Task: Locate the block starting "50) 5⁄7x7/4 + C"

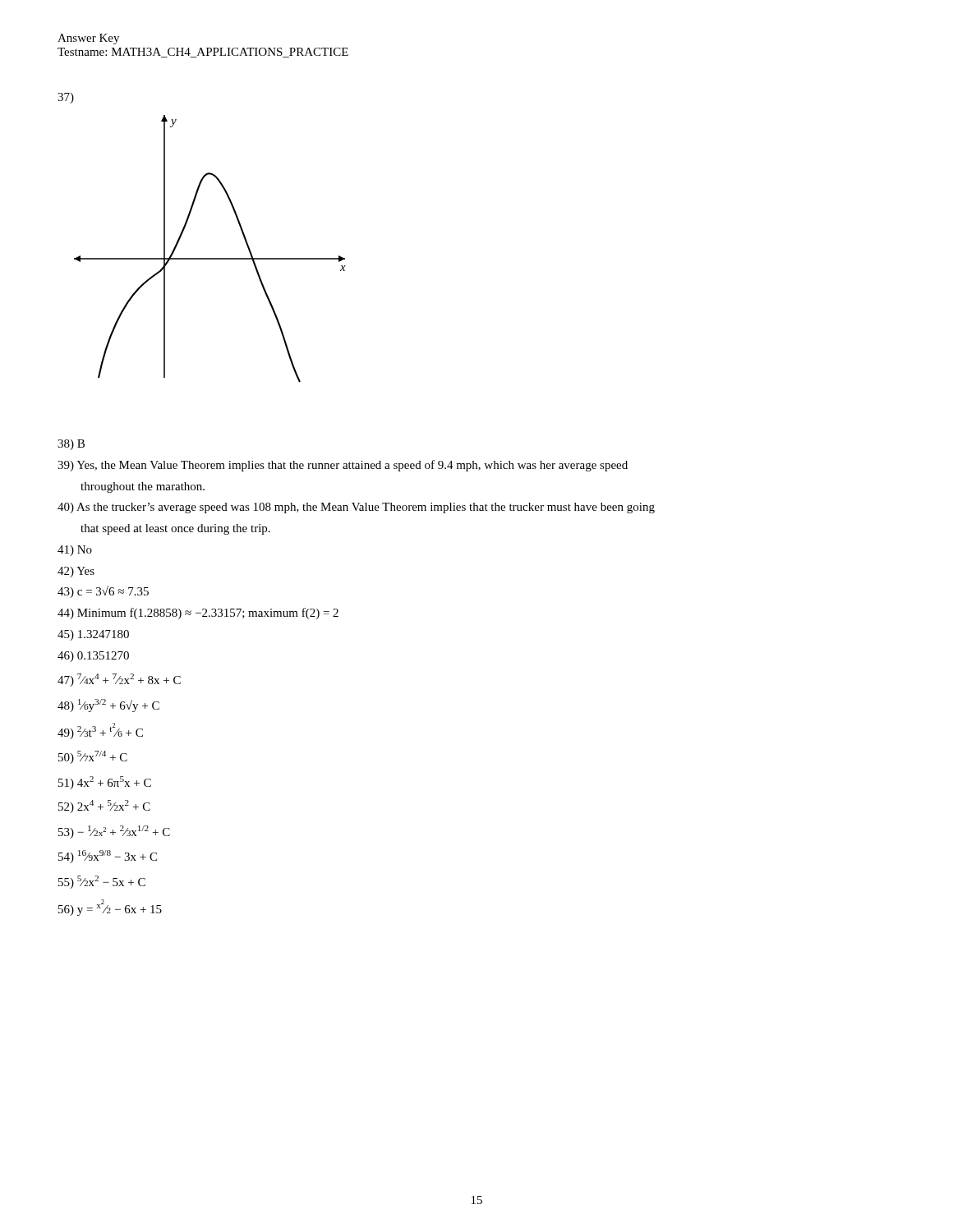Action: click(93, 757)
